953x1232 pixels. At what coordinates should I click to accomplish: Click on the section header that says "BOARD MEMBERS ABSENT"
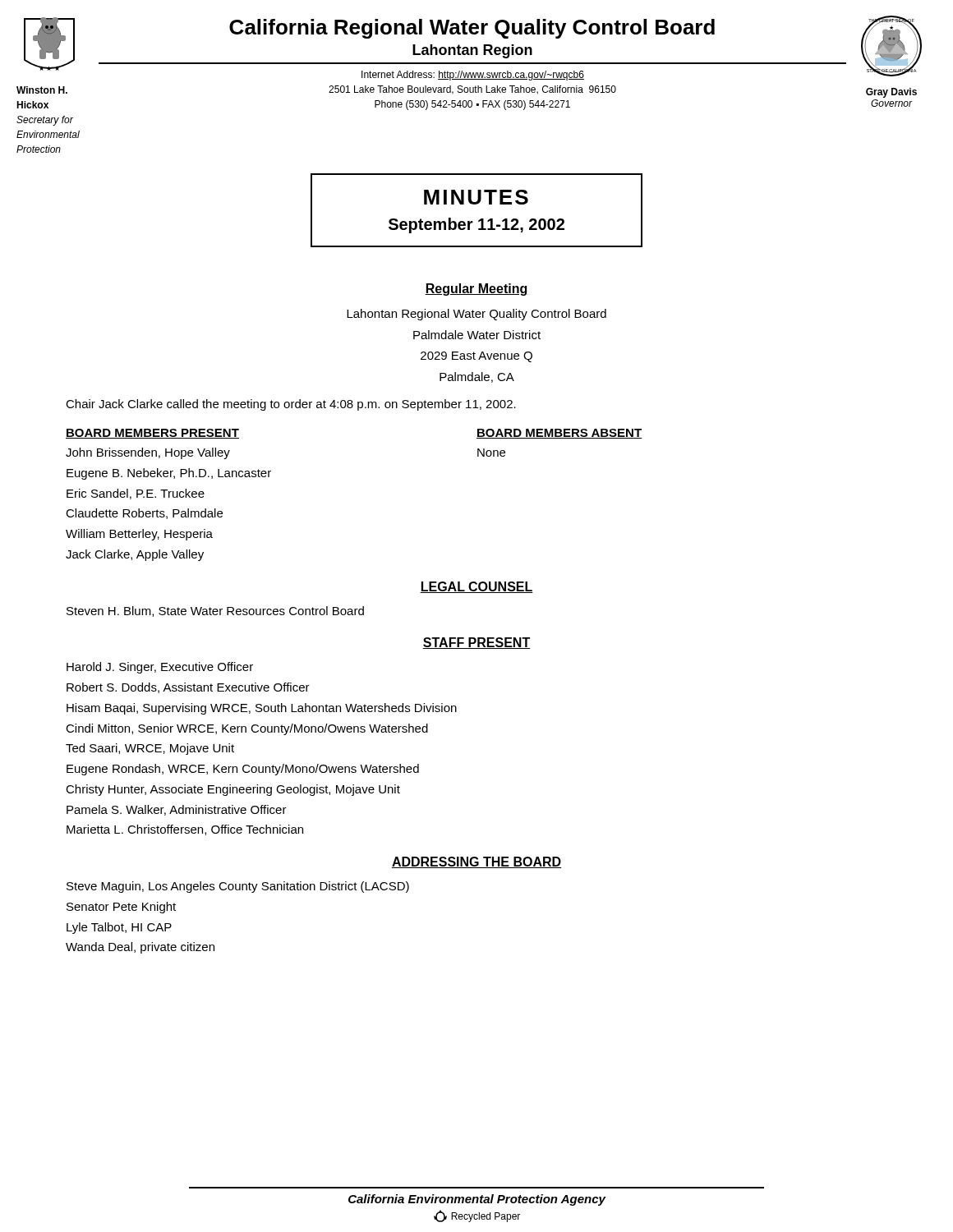point(559,434)
